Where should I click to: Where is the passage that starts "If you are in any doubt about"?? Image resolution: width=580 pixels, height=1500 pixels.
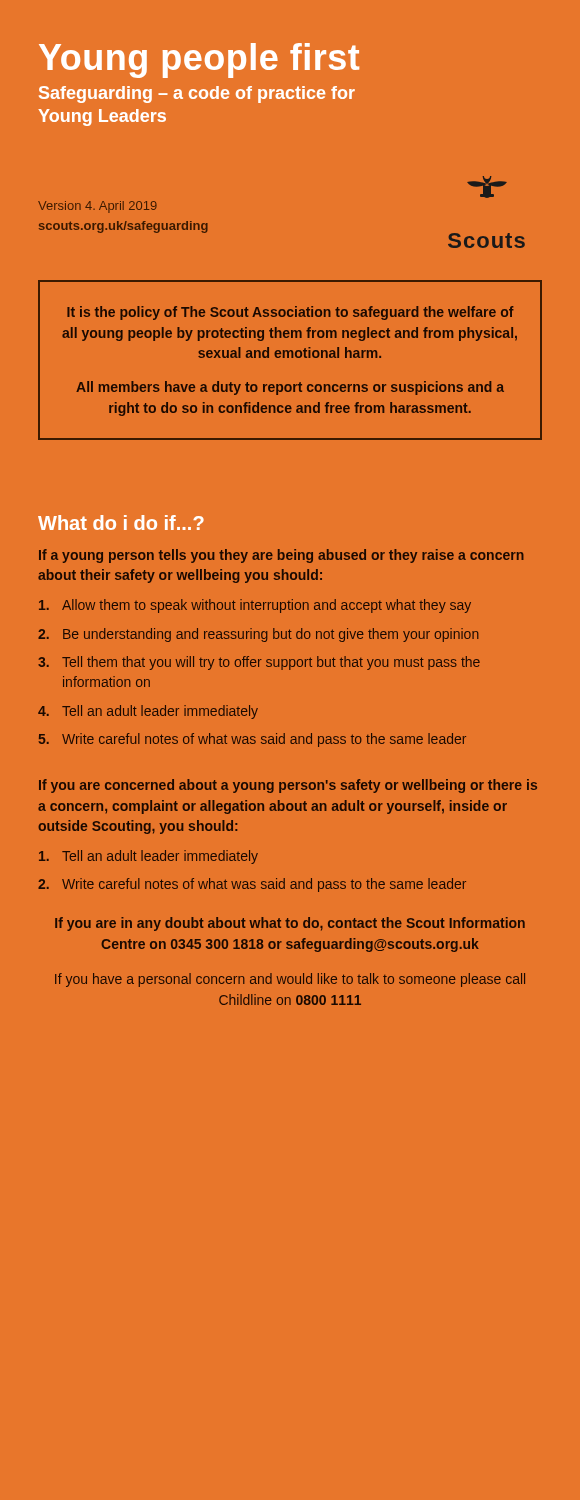290,934
